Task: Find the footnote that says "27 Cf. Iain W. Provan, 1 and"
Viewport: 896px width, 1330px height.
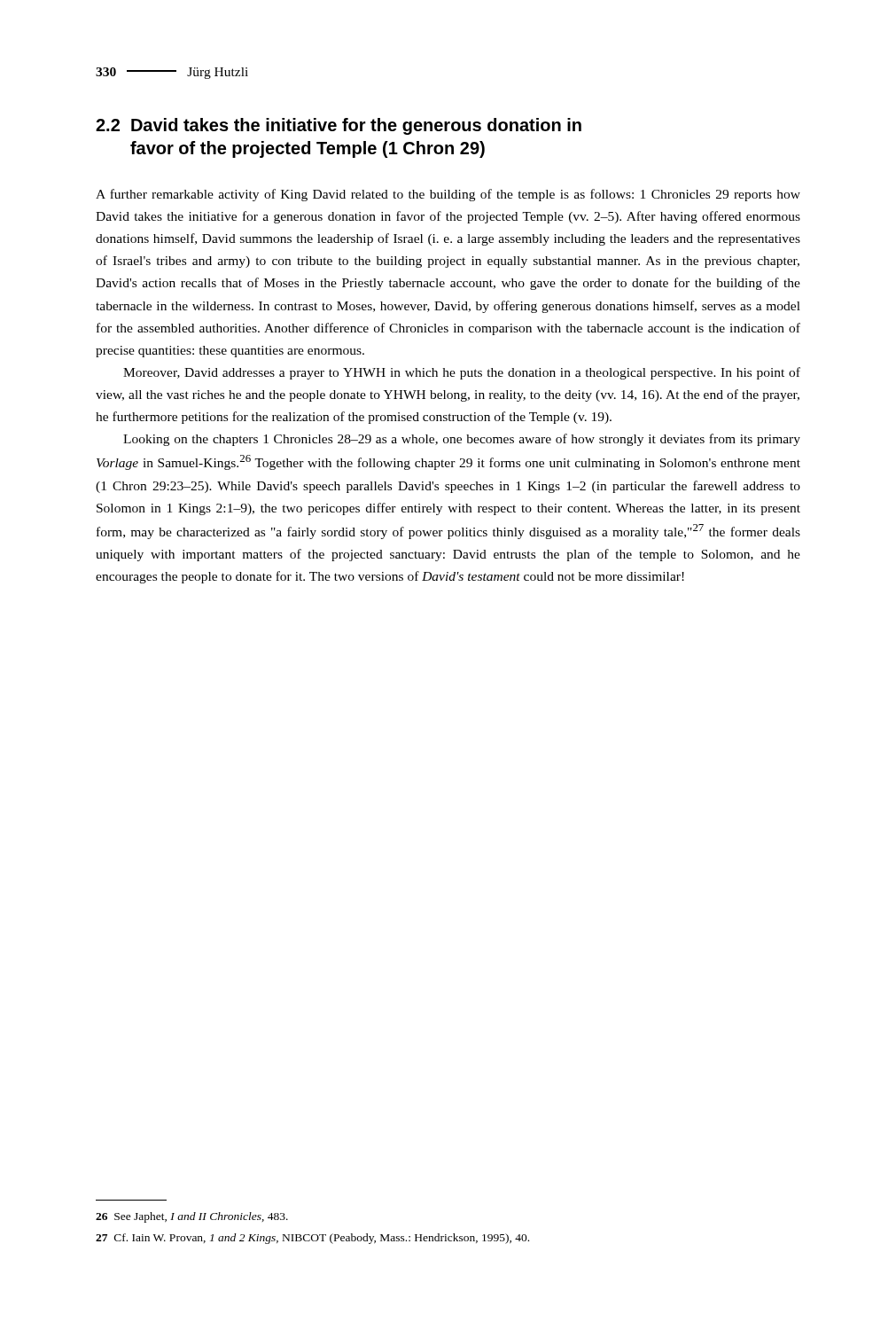Action: pos(313,1237)
